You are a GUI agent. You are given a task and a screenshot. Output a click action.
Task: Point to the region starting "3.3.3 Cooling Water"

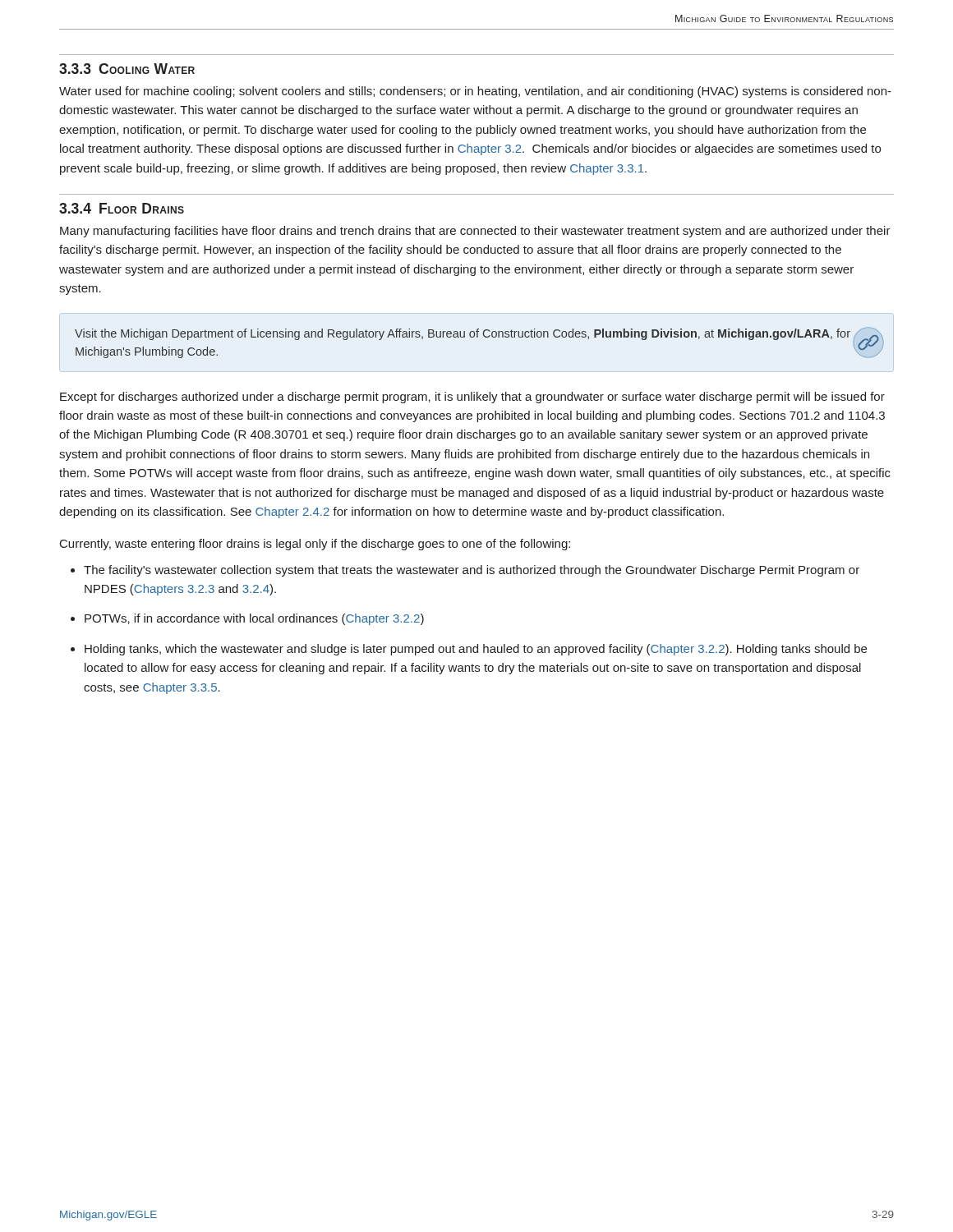point(476,66)
